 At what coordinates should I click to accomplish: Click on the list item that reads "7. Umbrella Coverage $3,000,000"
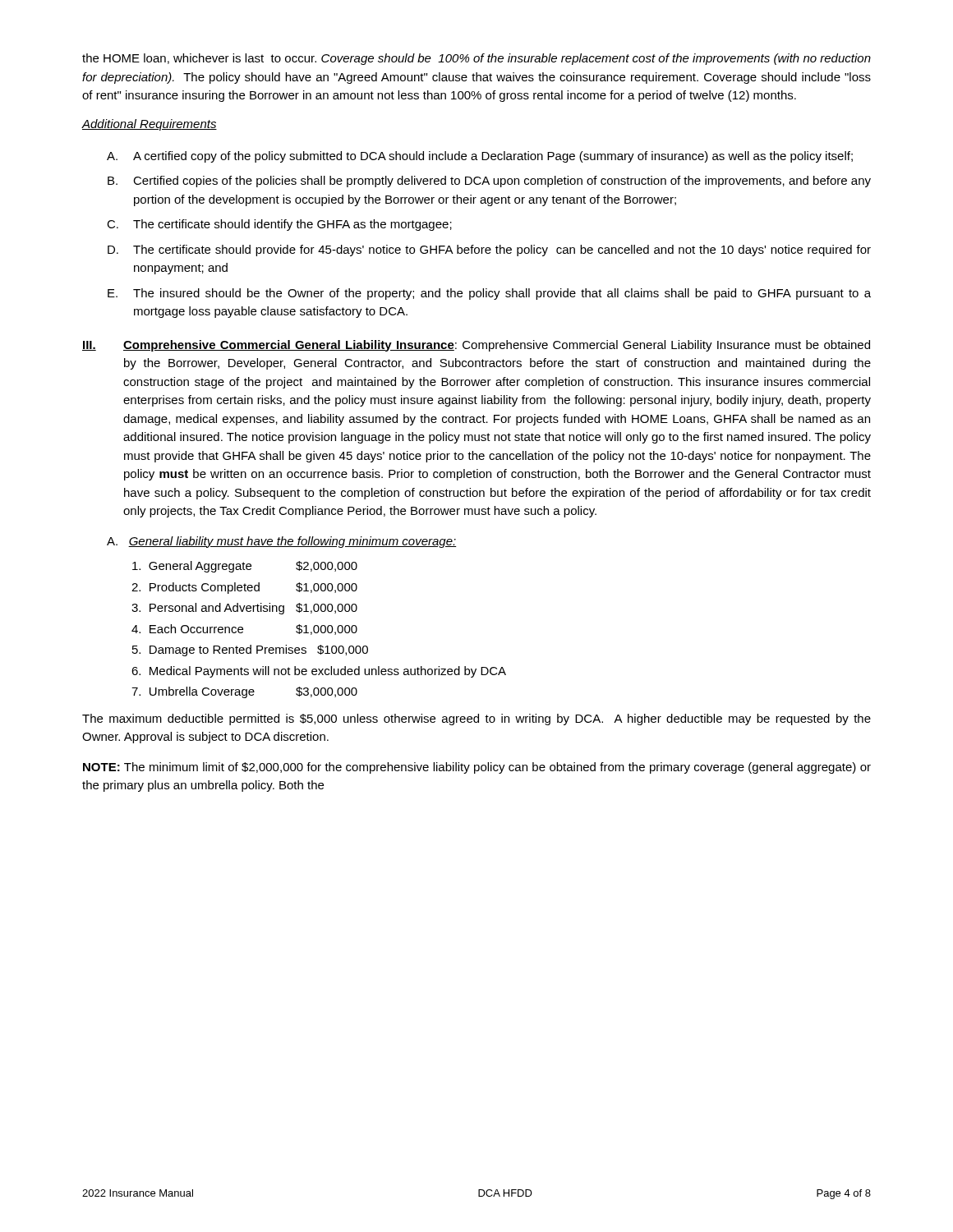coord(263,692)
